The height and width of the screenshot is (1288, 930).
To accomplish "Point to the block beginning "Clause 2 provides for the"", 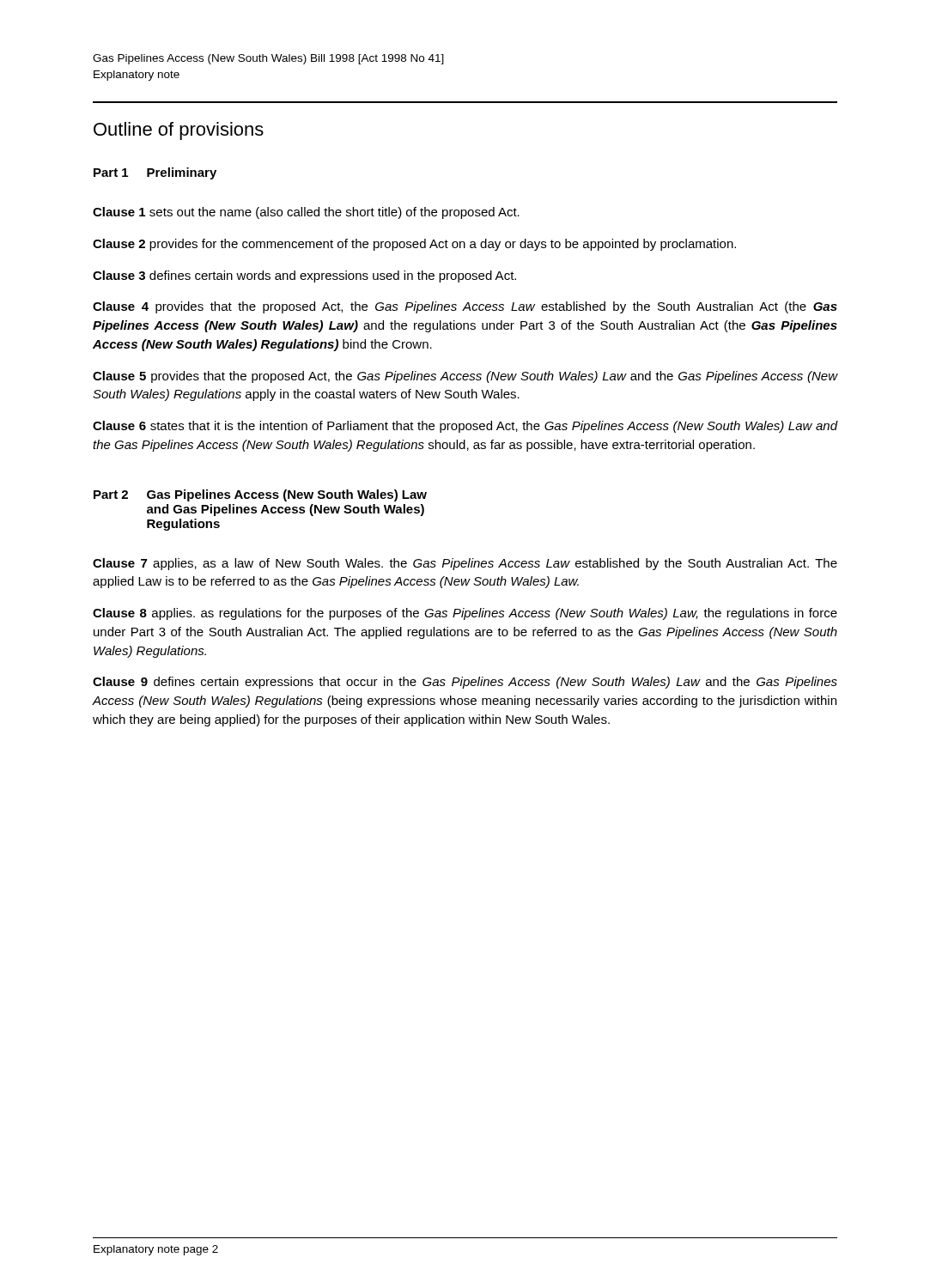I will point(465,243).
